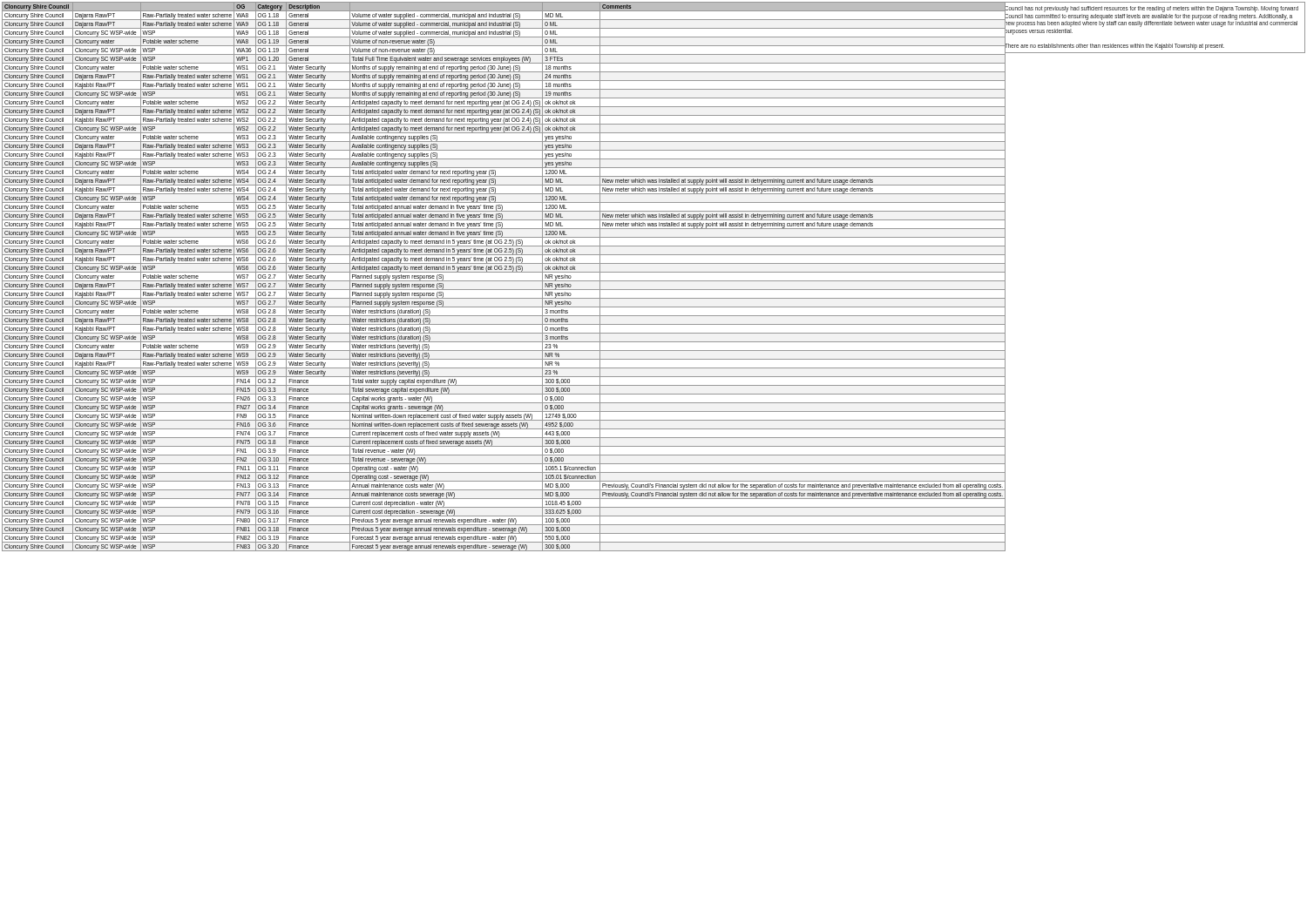Navigate to the passage starting "Council has not previously had sufficient"
1307x924 pixels.
point(1152,27)
